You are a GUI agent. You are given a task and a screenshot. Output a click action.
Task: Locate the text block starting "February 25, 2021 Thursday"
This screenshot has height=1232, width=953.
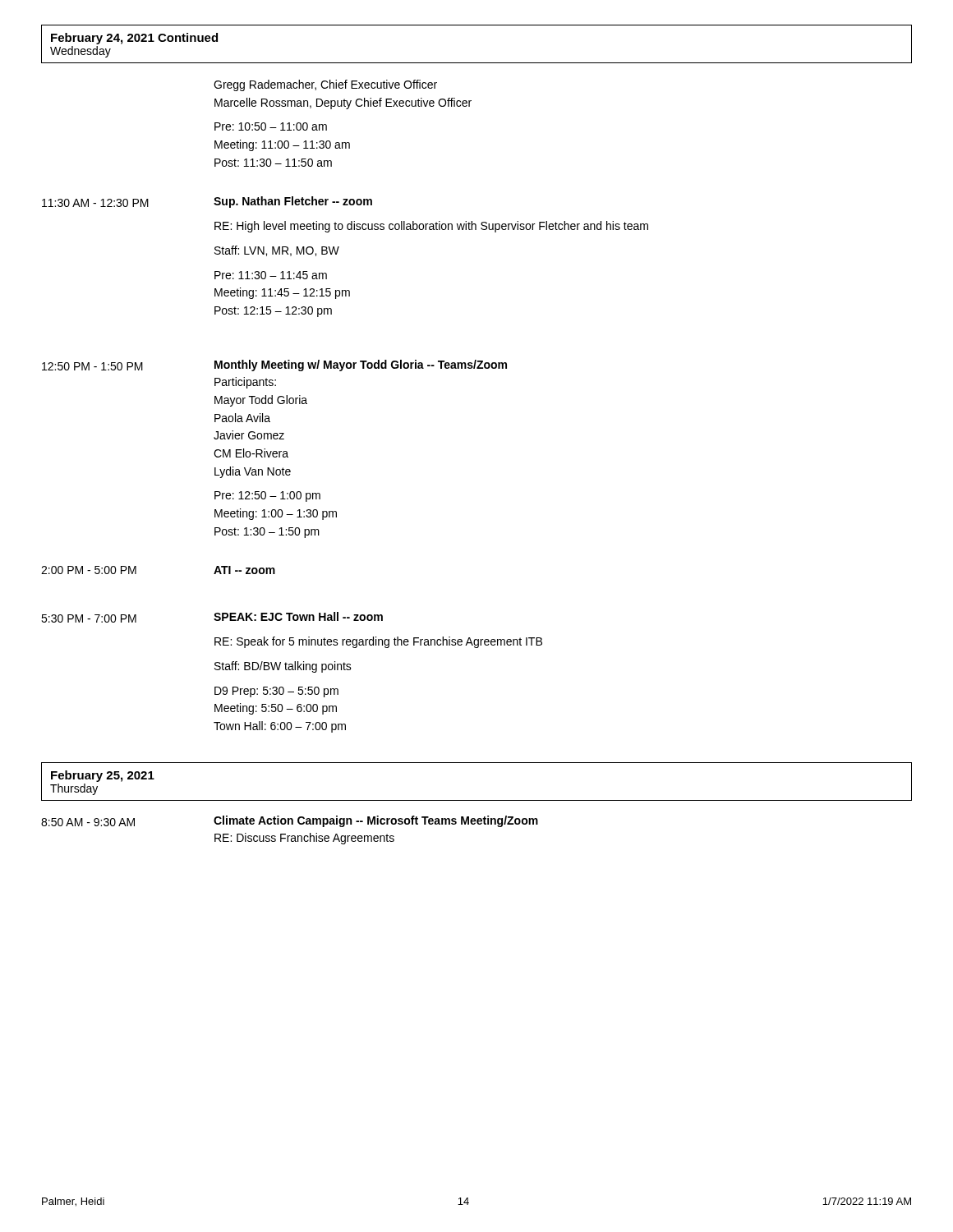point(103,776)
